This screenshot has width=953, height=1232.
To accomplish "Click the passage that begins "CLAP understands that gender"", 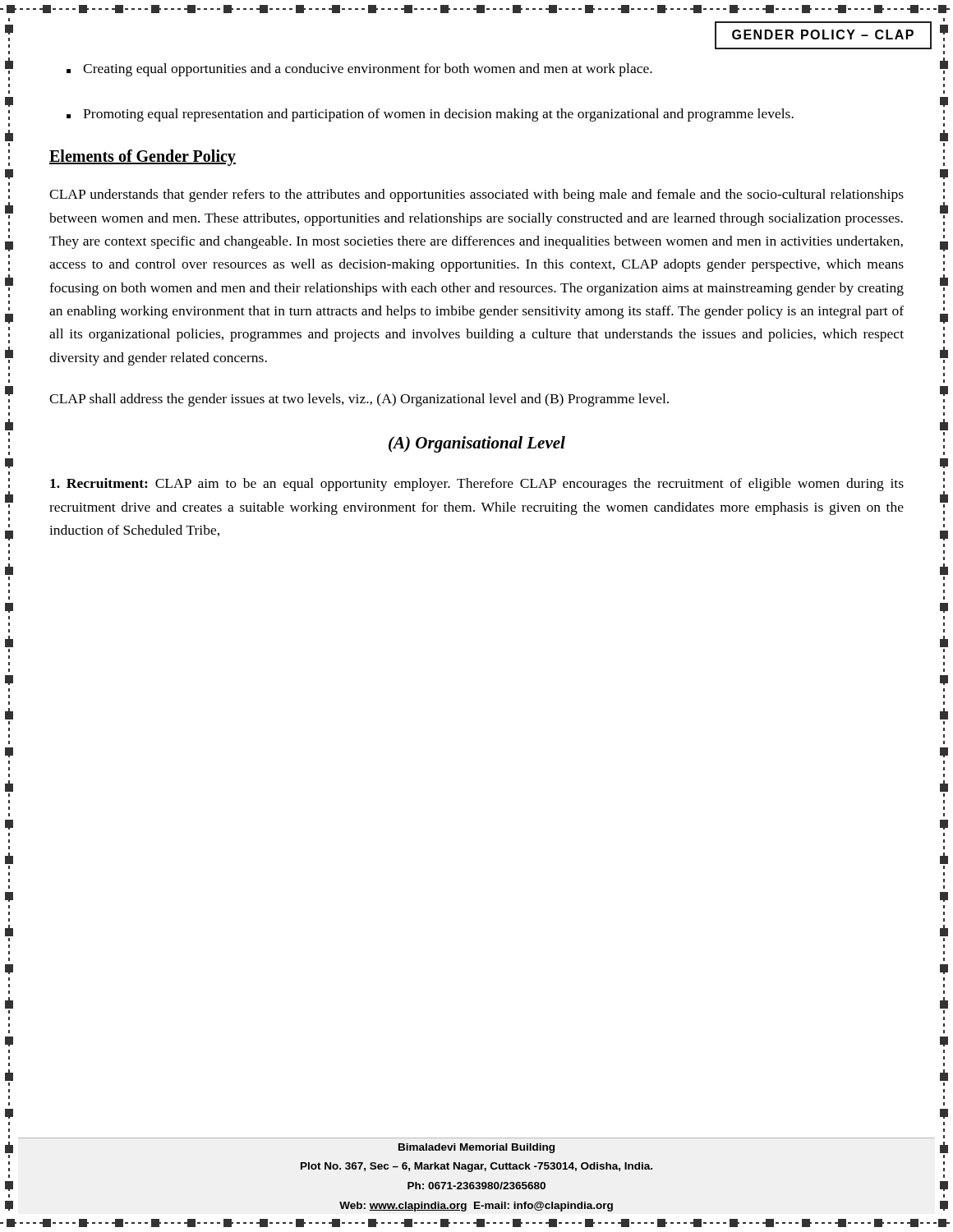I will pyautogui.click(x=476, y=275).
